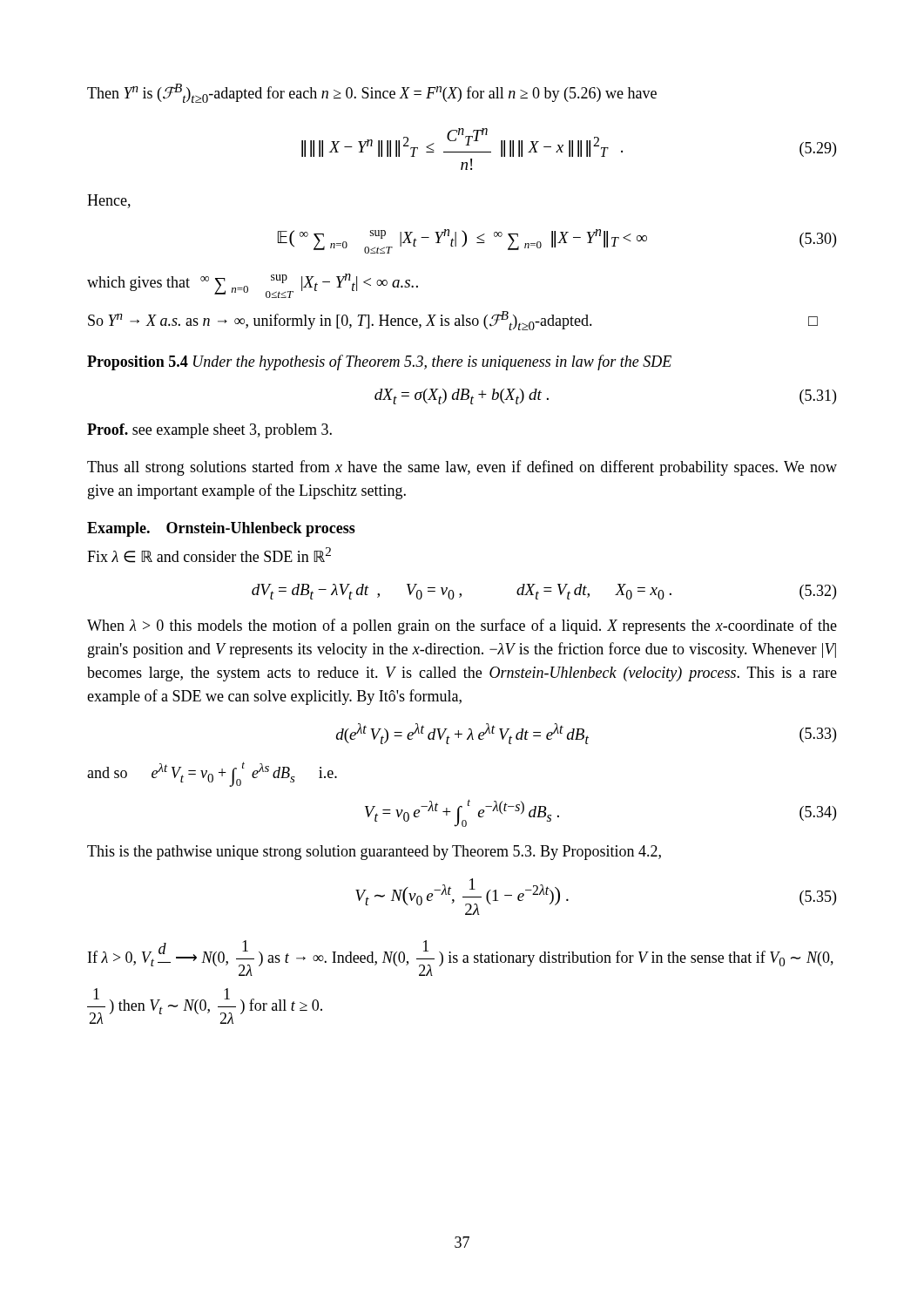This screenshot has height=1307, width=924.
Task: Find the element starting "If λ > 0, Vt d ⟶ N(0,"
Action: click(x=462, y=983)
